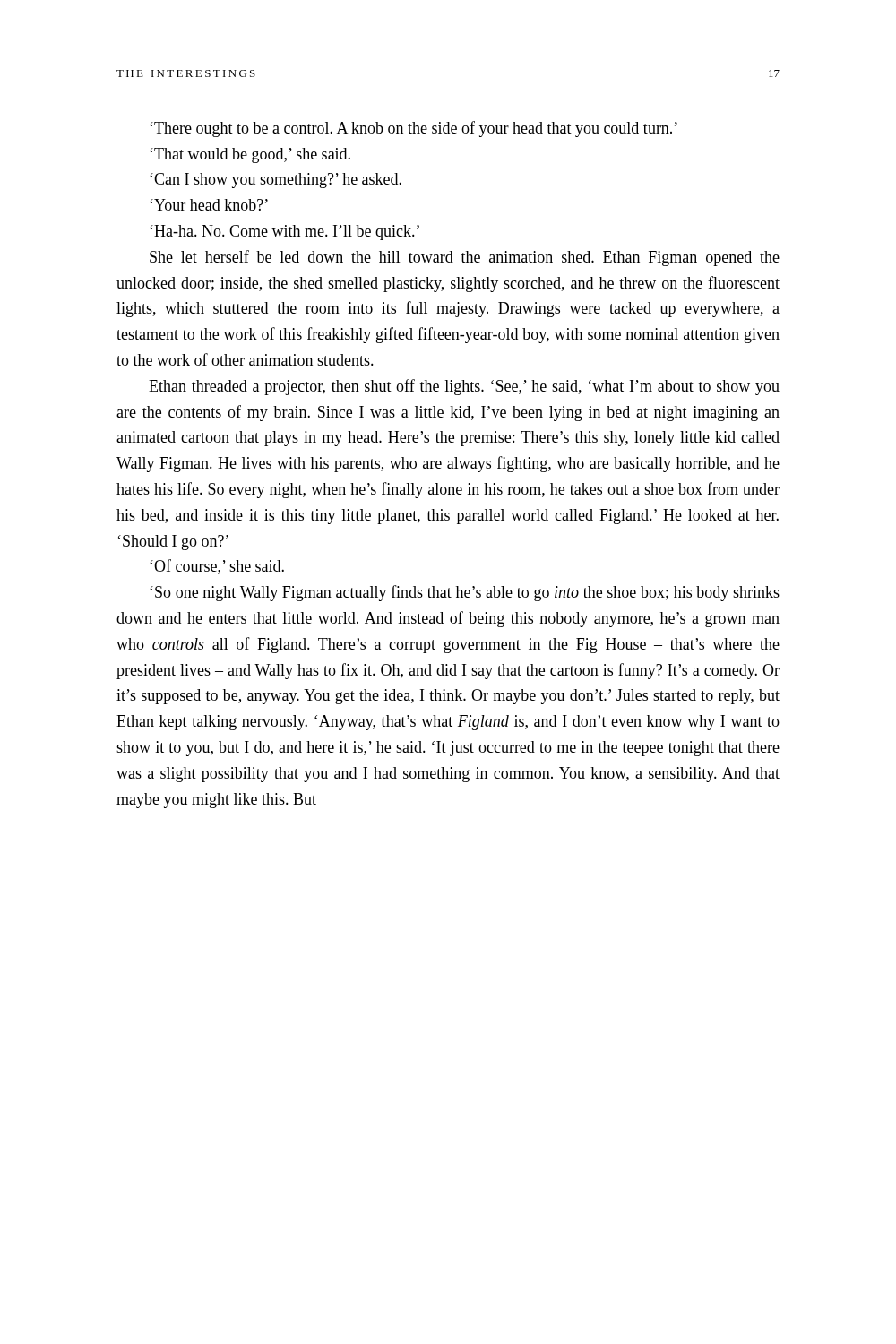Click where it says "‘Your head knob?’"
This screenshot has height=1344, width=896.
(209, 205)
